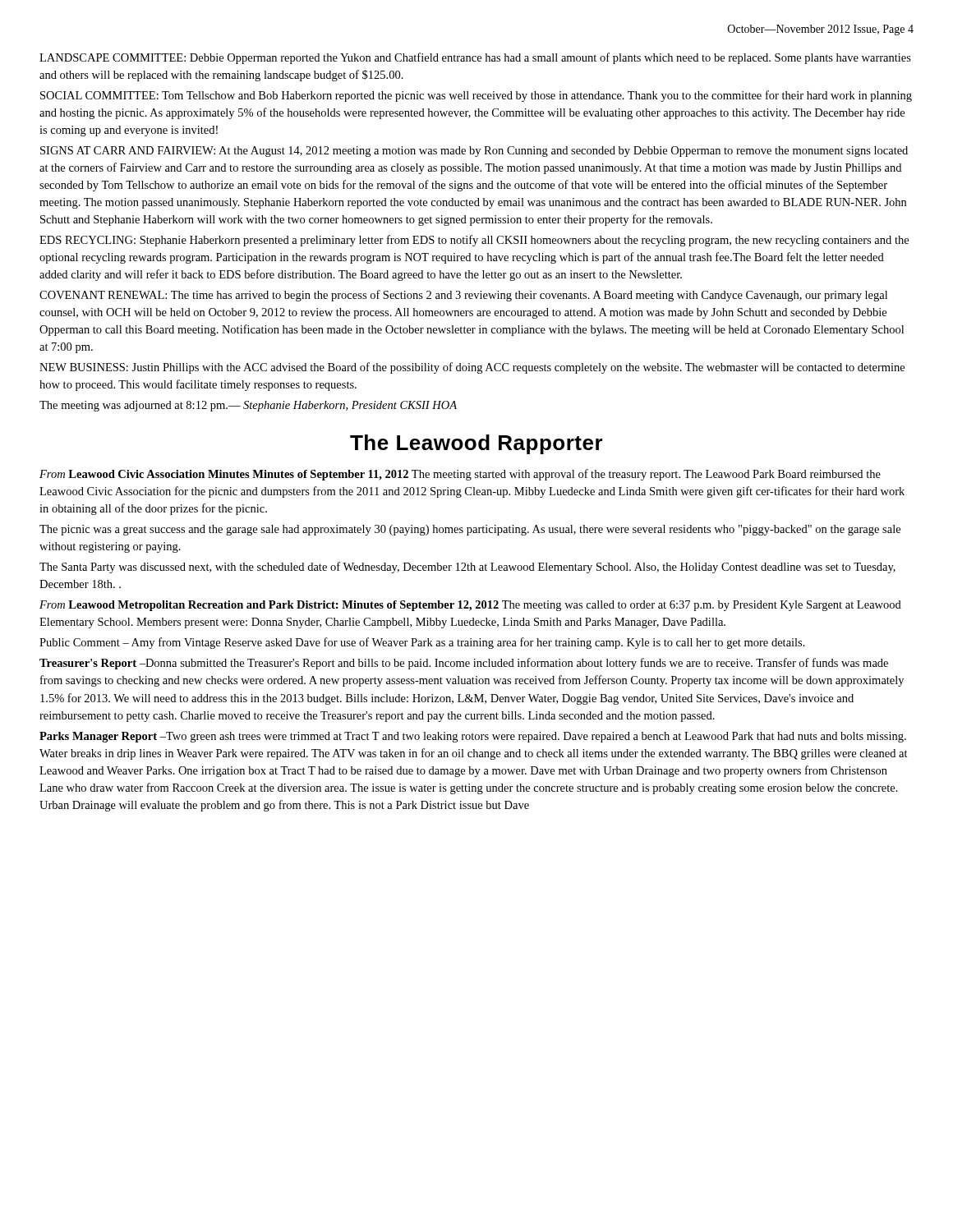Find the text block containing "COVENANT RENEWAL: The time has arrived"
Screen dimensions: 1232x953
(476, 321)
